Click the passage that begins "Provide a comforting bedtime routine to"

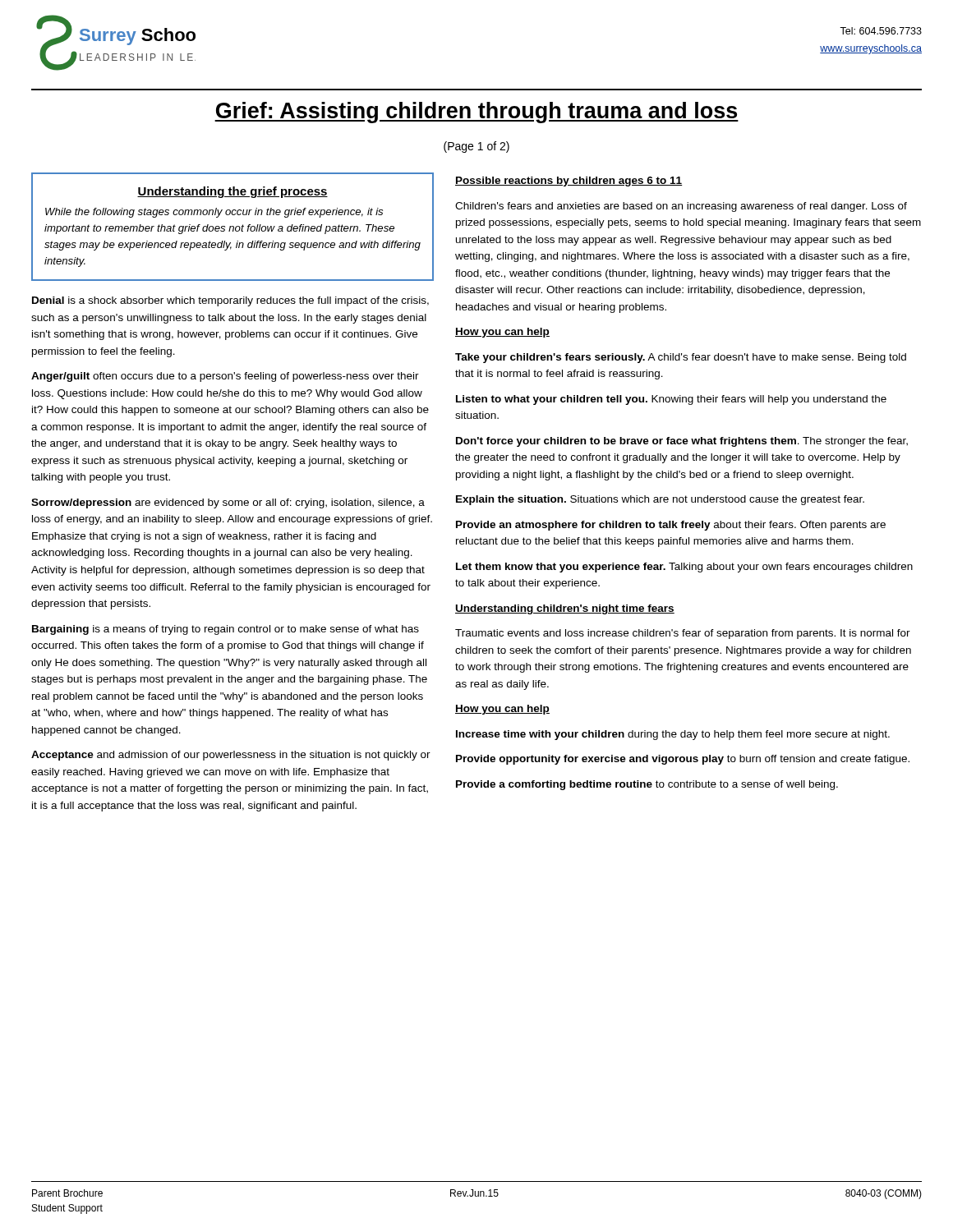(x=688, y=785)
